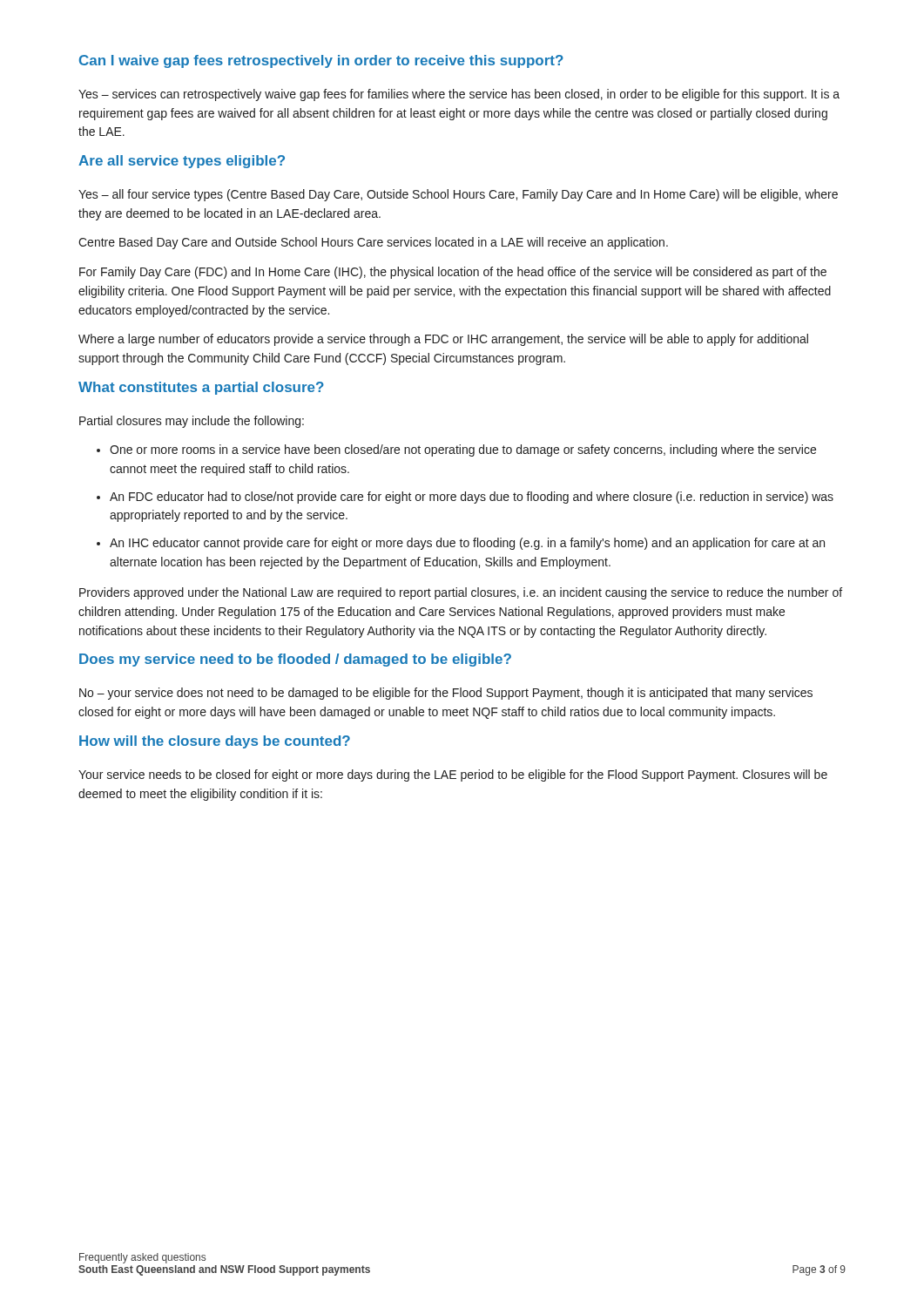Select the text that says "Partial closures may include the following:"

192,422
